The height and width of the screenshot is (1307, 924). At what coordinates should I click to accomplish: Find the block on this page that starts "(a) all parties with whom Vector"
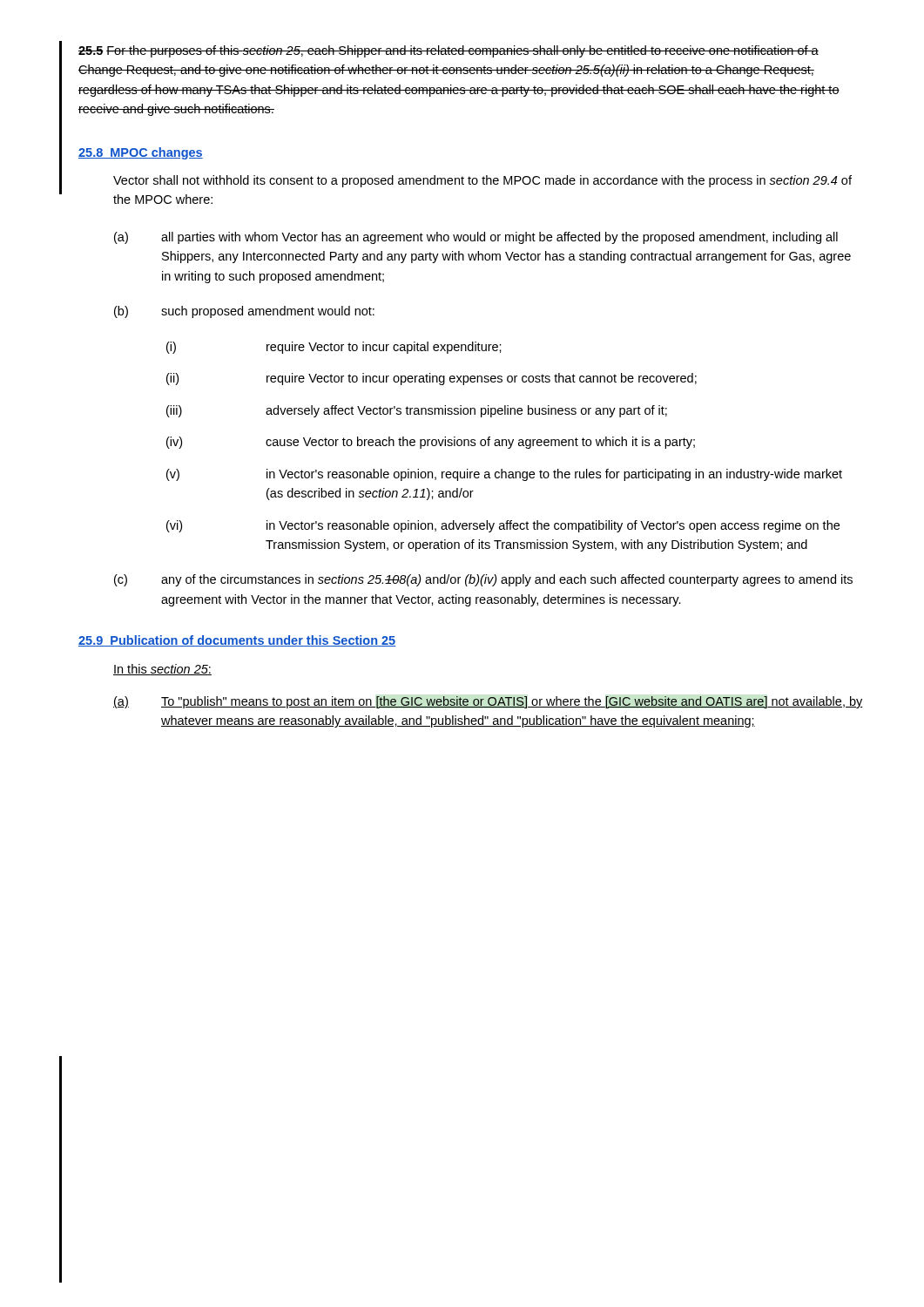488,257
